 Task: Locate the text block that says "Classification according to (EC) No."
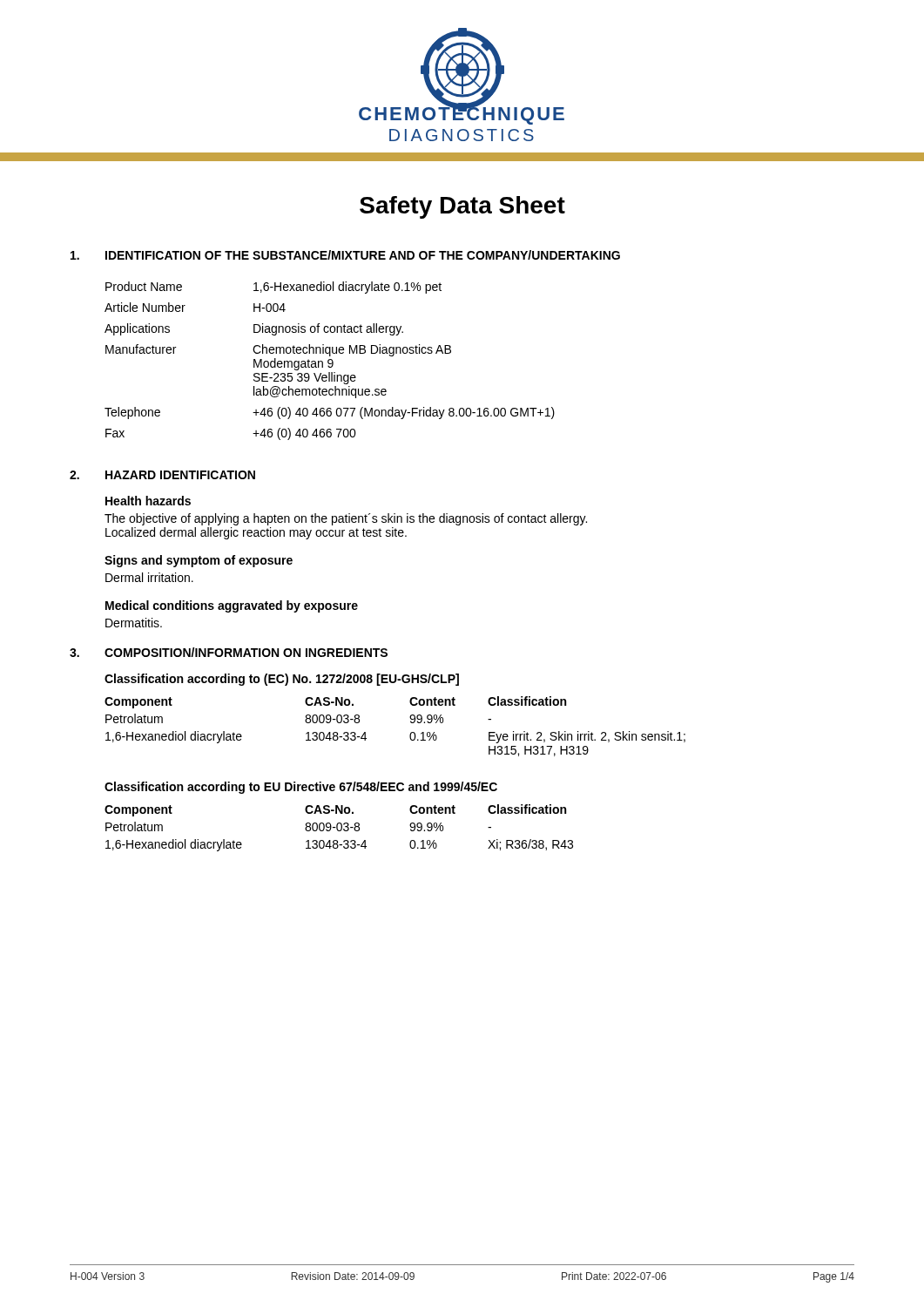282,679
